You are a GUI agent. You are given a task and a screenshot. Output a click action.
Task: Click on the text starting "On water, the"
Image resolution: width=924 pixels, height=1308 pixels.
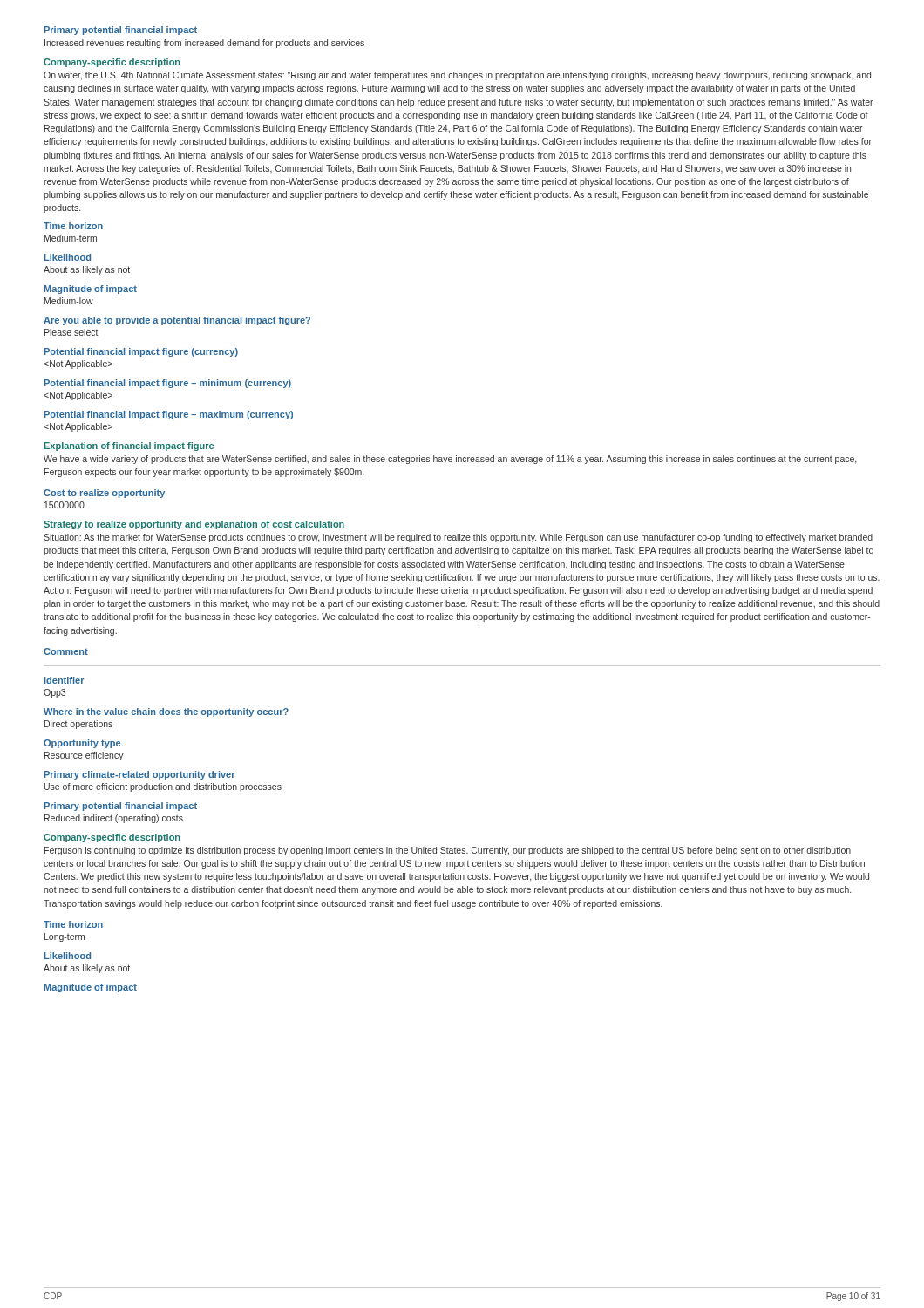pyautogui.click(x=458, y=142)
